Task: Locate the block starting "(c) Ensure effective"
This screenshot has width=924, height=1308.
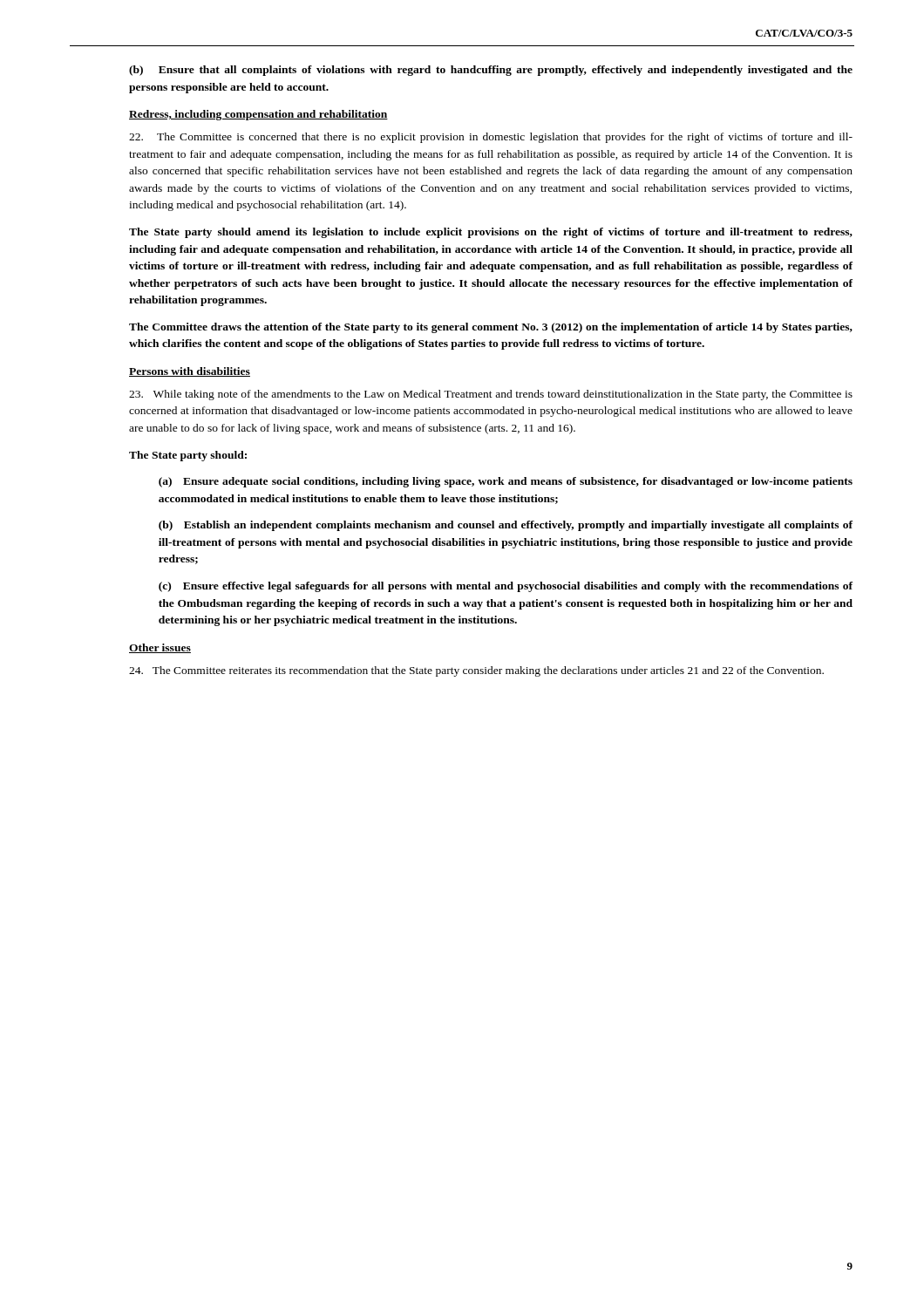Action: coord(505,603)
